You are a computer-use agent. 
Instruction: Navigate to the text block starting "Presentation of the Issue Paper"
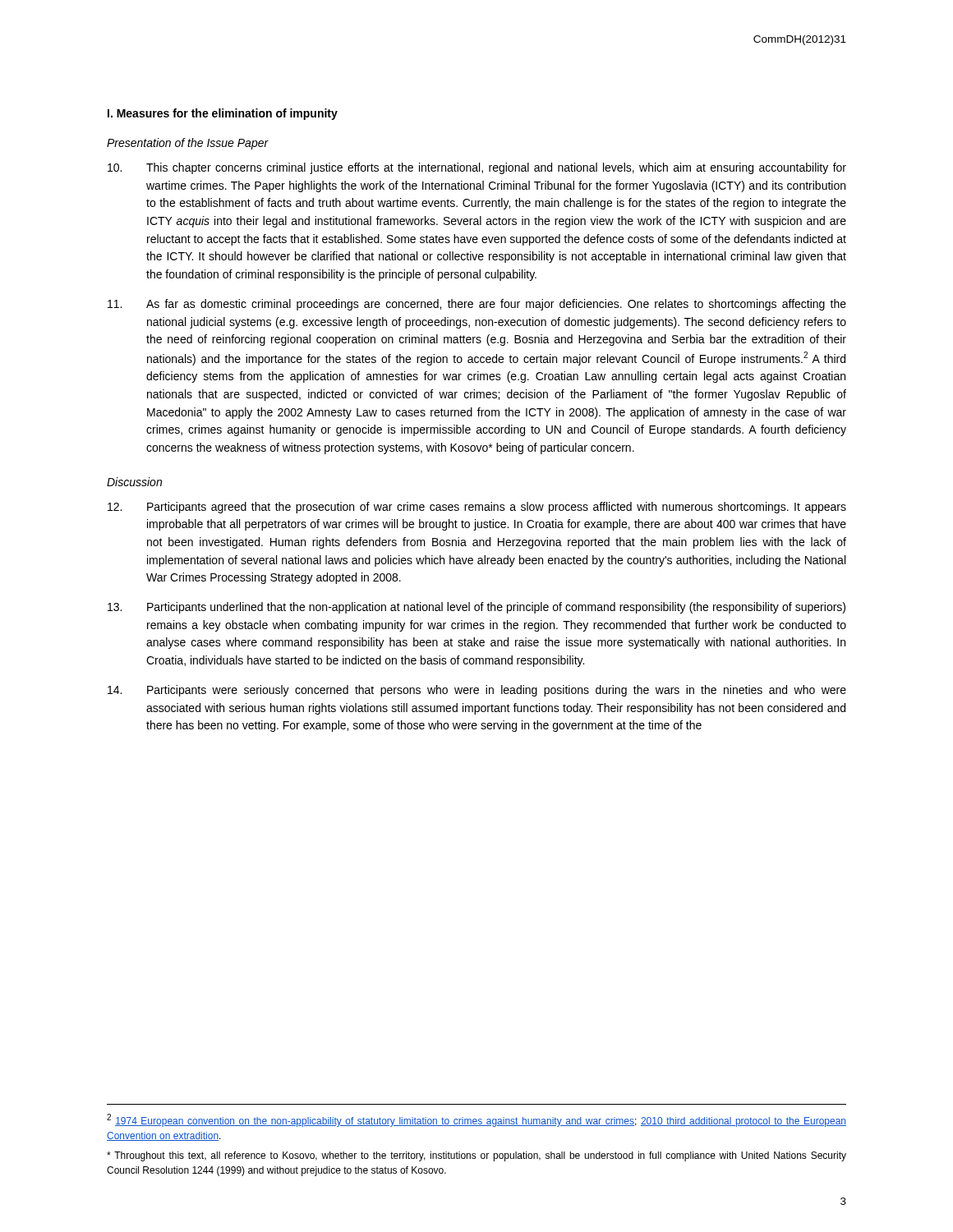coord(187,143)
